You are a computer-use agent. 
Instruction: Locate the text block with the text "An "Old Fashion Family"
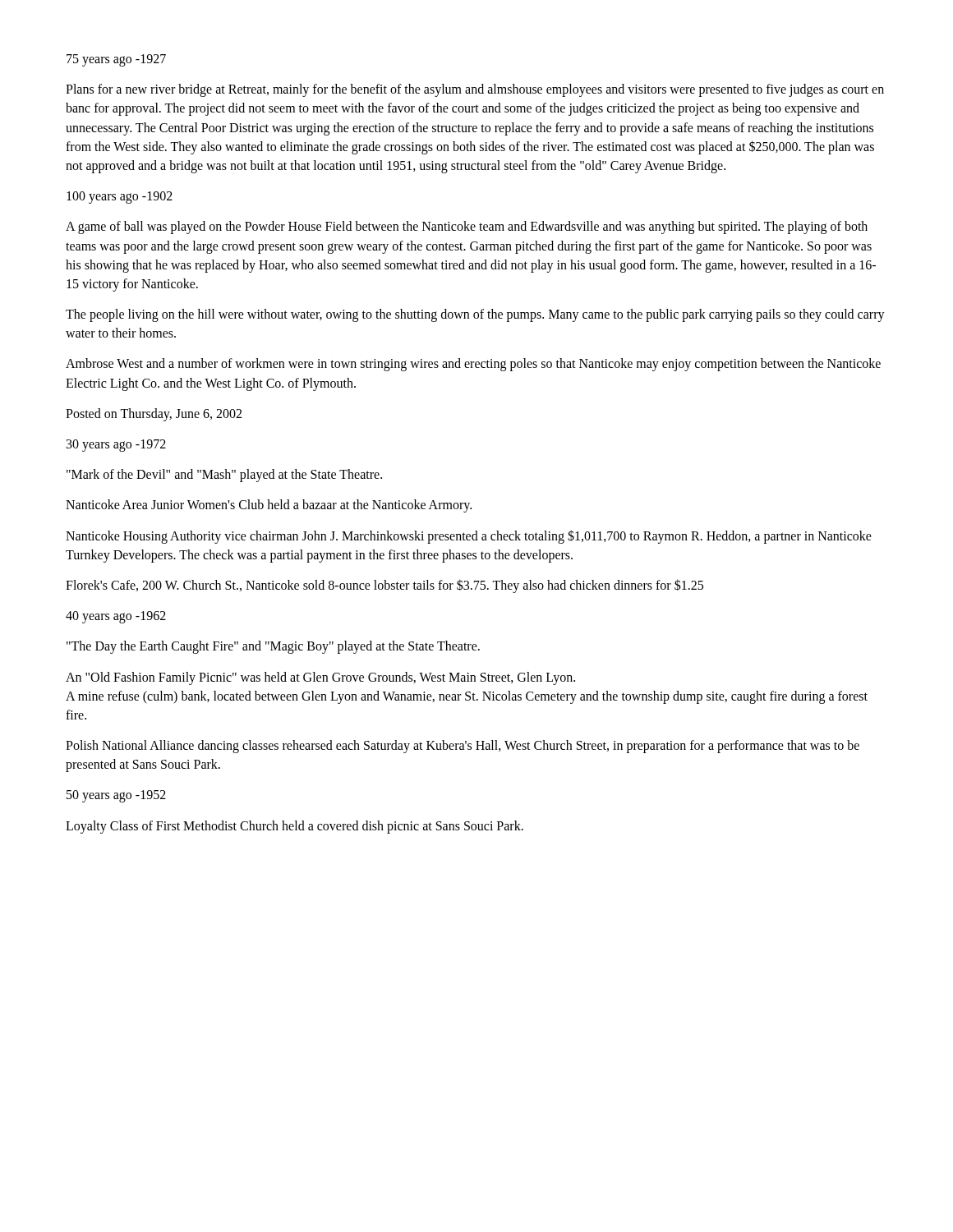467,696
